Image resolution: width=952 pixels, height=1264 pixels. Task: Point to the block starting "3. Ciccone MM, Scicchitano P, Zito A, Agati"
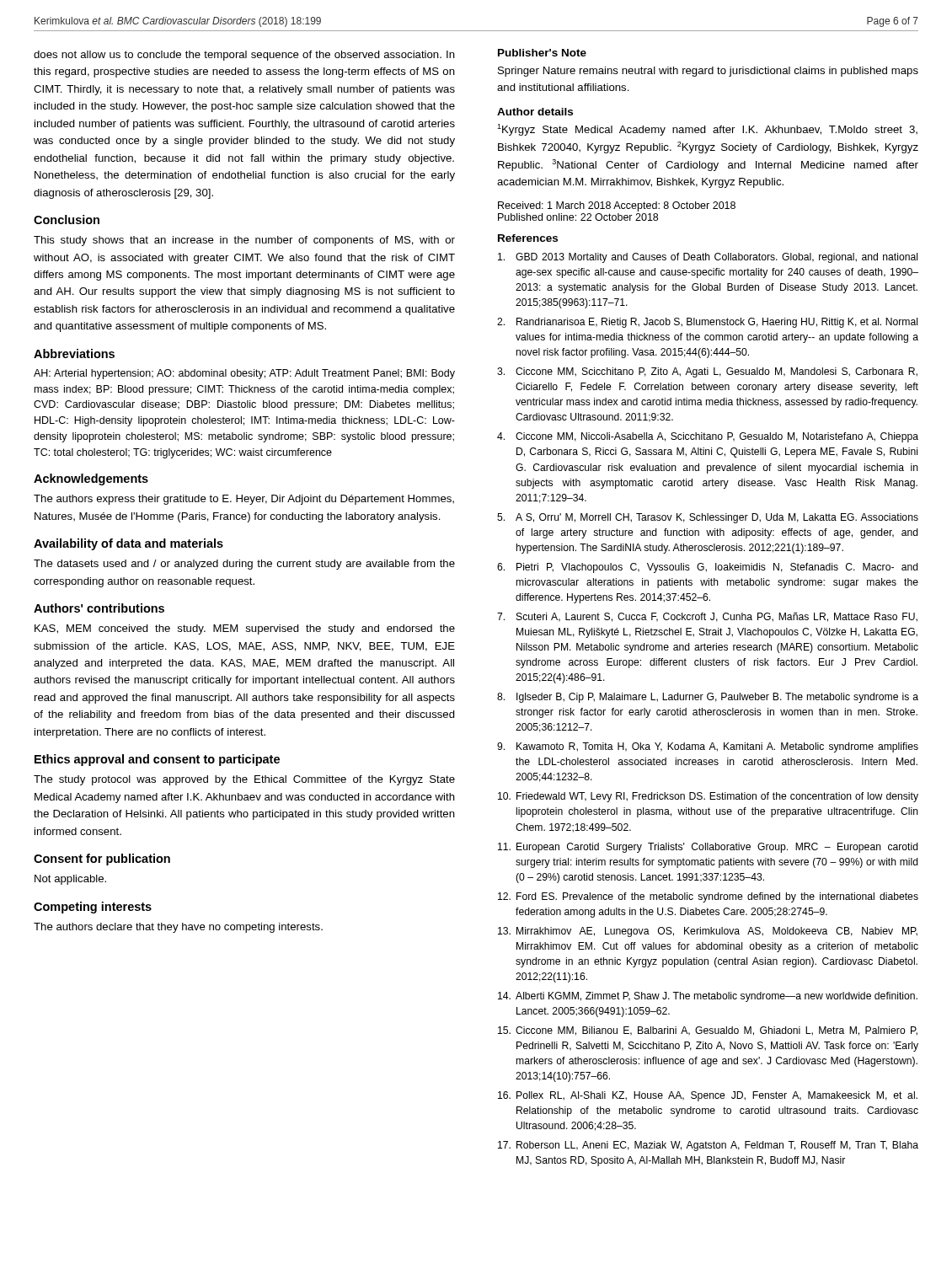click(x=708, y=395)
